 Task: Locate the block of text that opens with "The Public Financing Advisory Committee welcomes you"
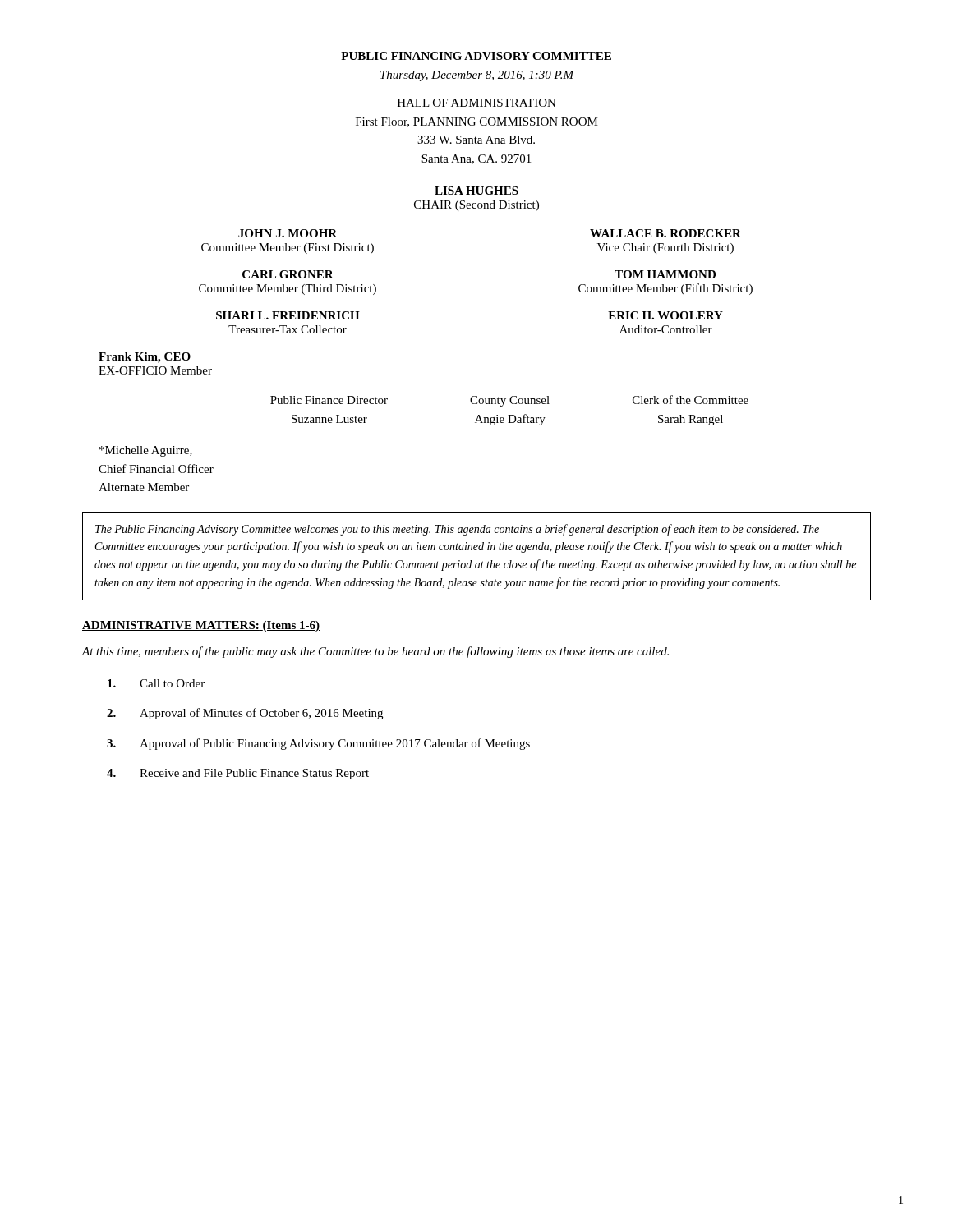coord(475,556)
